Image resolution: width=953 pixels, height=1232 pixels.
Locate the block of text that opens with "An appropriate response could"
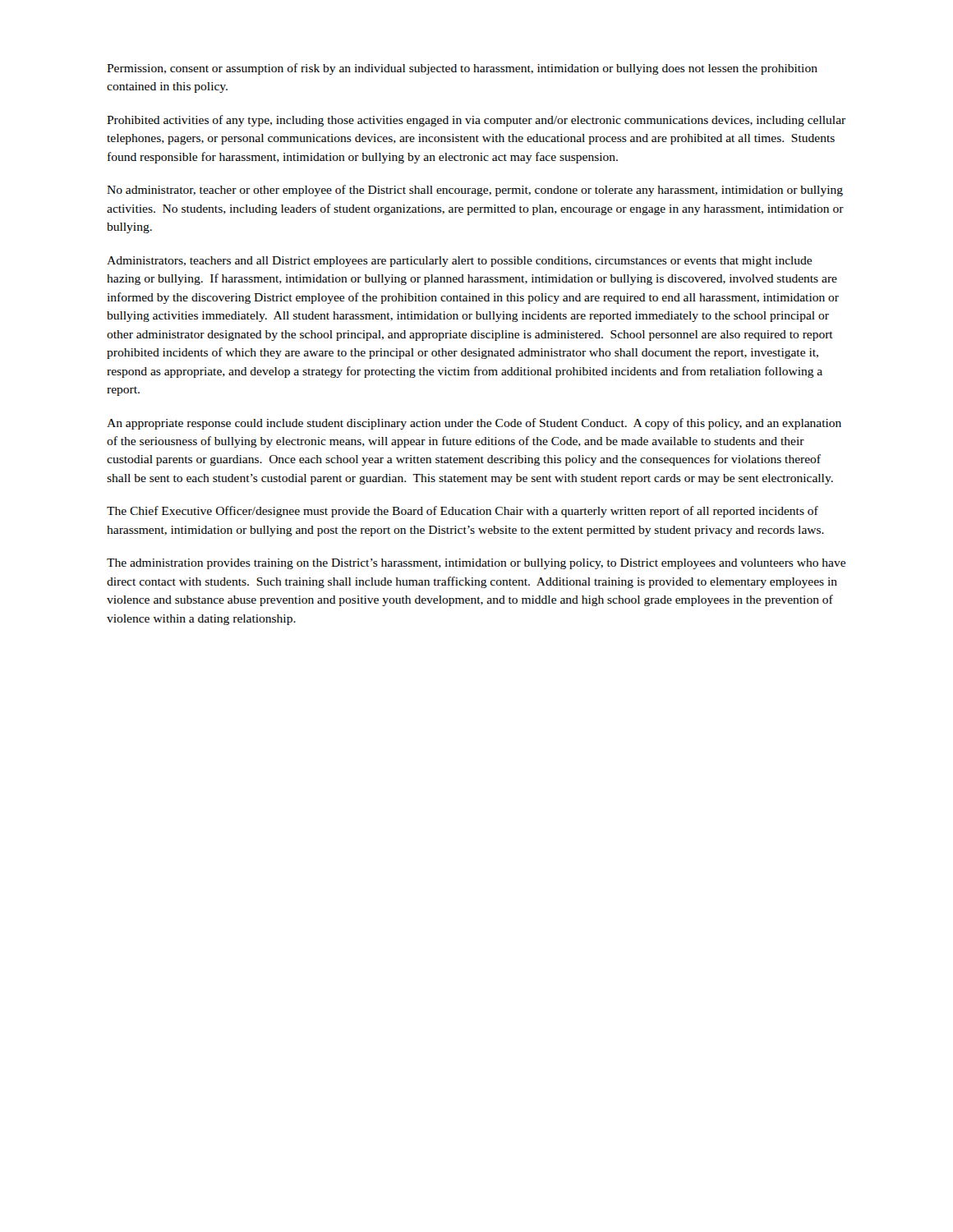(474, 450)
